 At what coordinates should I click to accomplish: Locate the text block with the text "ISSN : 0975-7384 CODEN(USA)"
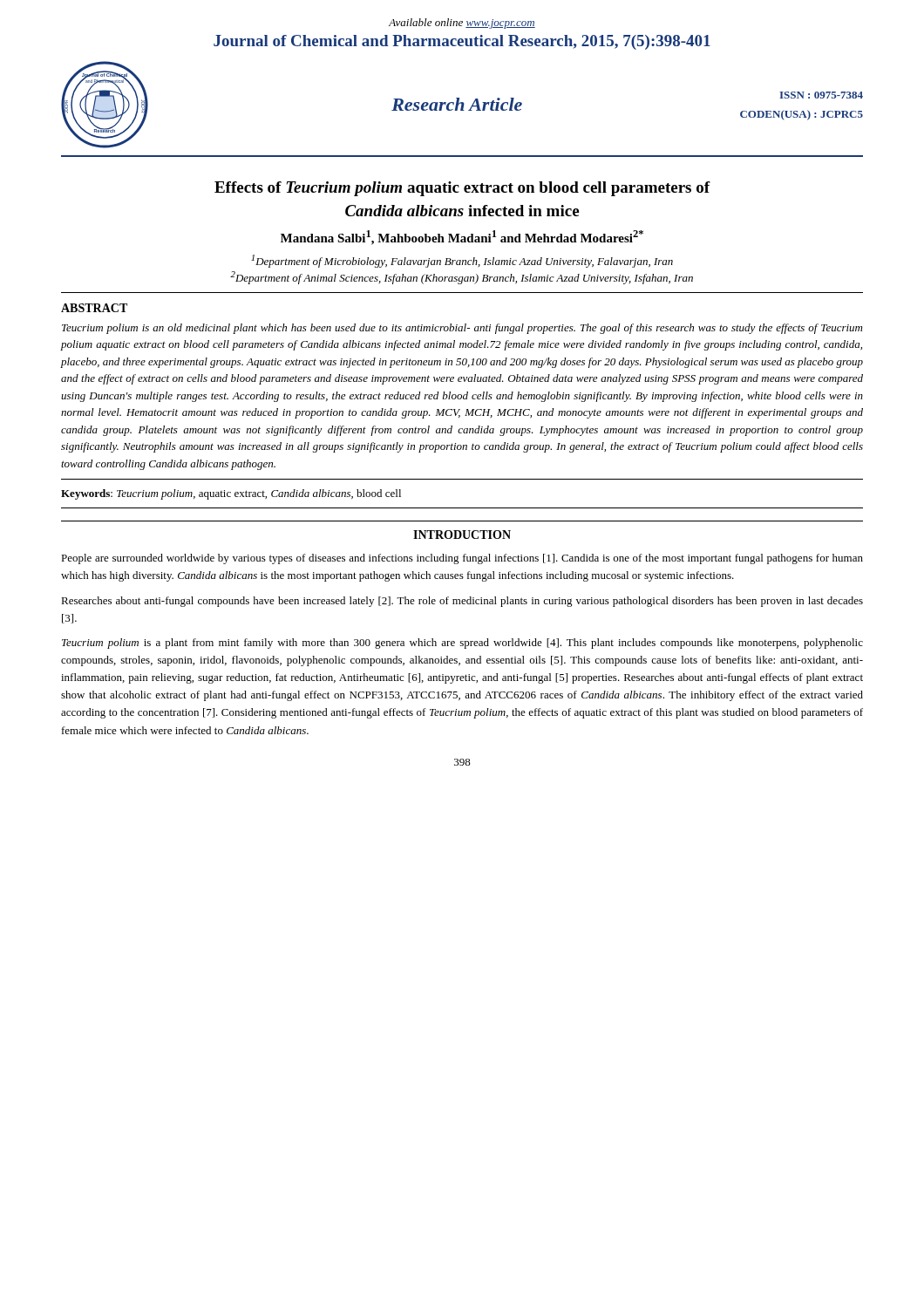[x=801, y=104]
